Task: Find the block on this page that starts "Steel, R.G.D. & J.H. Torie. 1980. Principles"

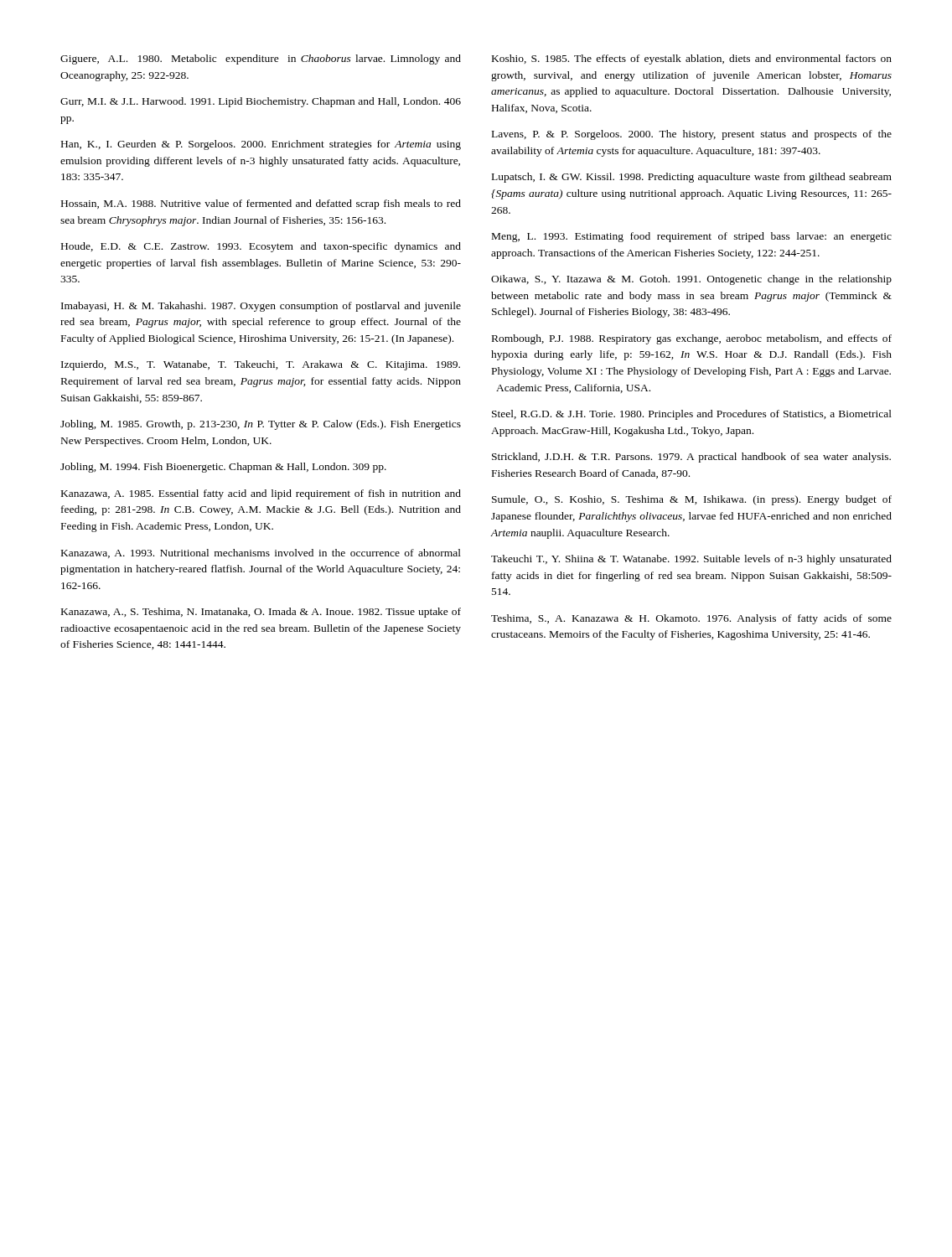Action: tap(691, 422)
